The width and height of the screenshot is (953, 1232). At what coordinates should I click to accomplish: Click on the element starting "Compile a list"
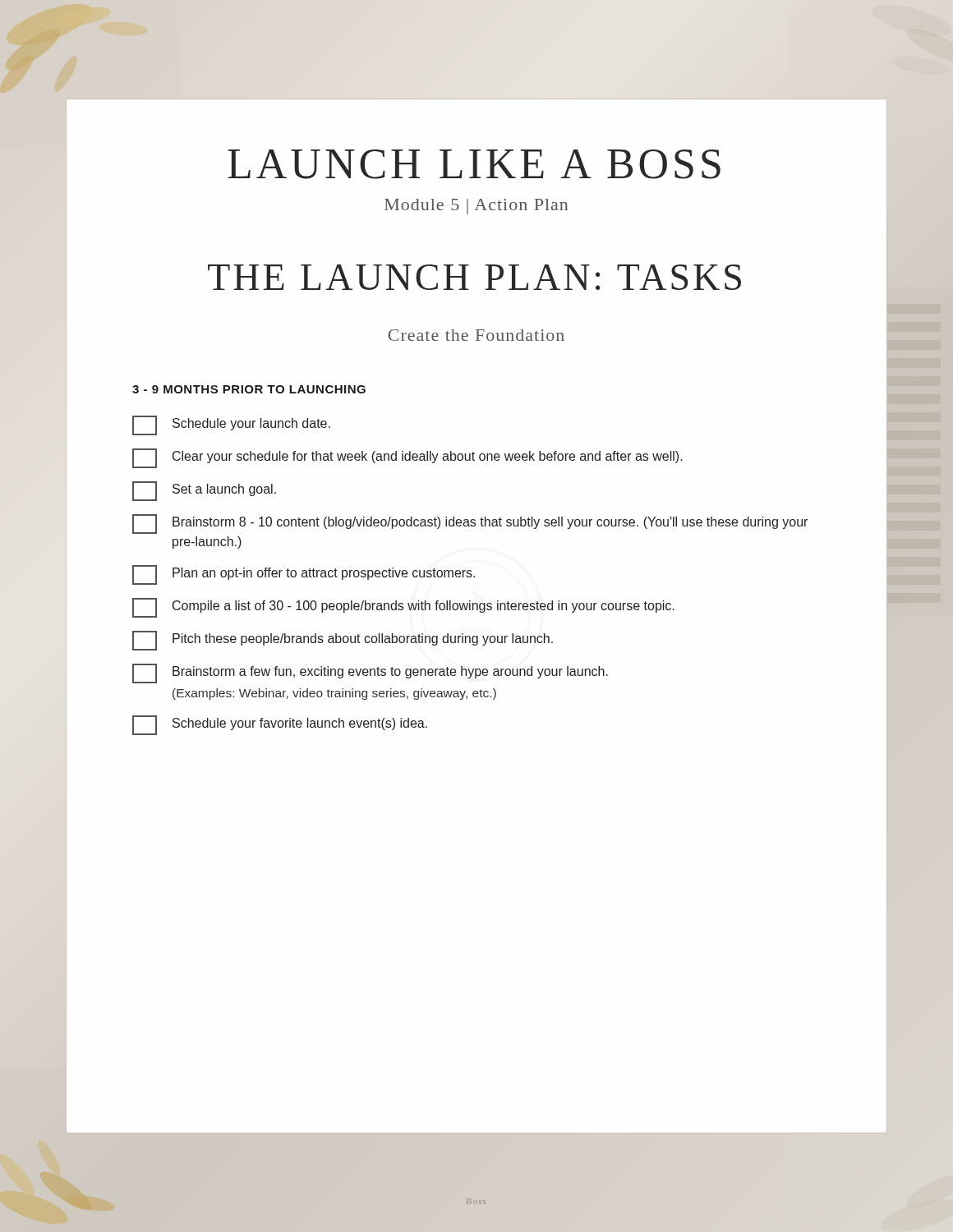[x=476, y=607]
